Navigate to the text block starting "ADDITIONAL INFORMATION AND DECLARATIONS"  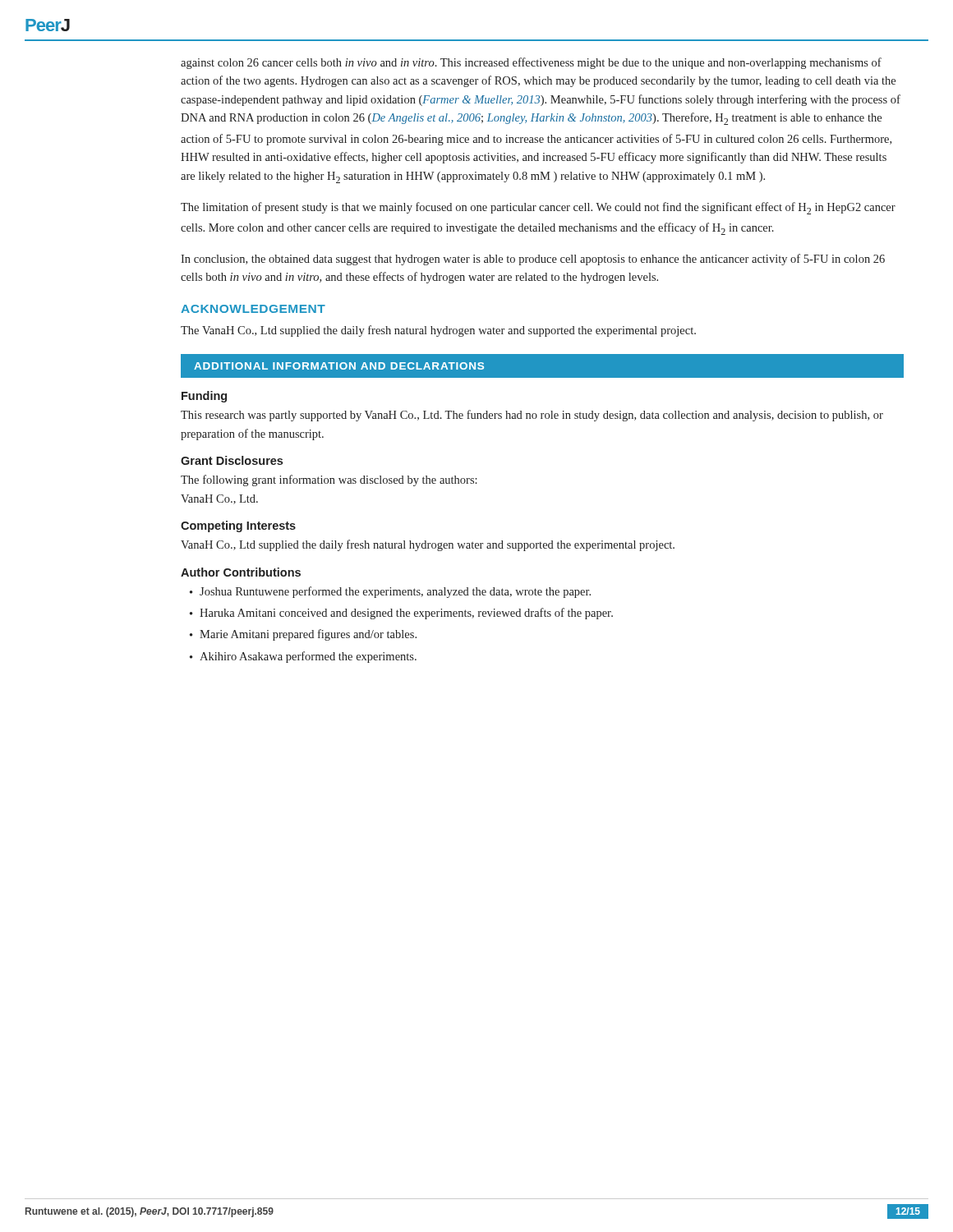(x=340, y=366)
